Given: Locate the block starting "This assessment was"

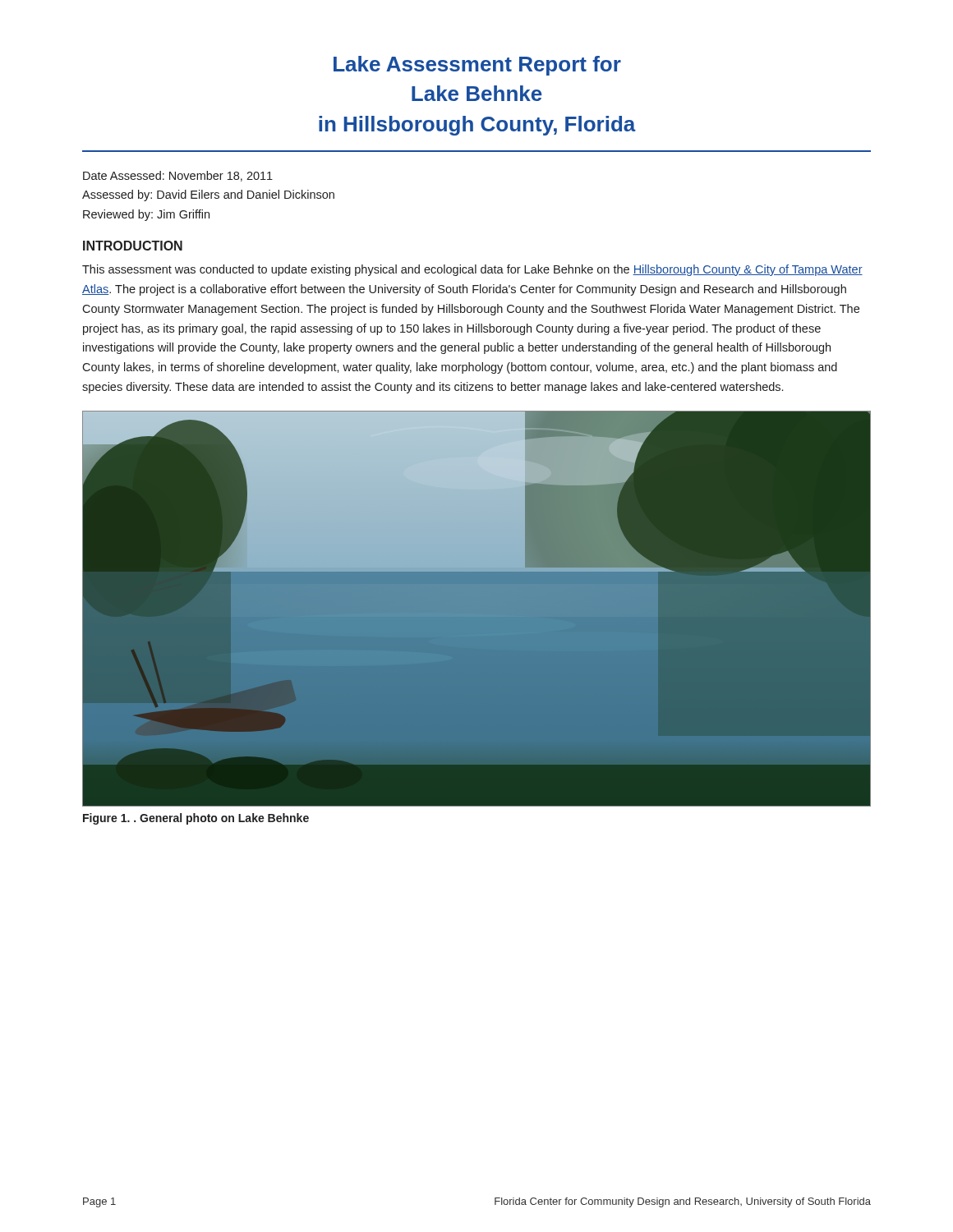Looking at the screenshot, I should [x=472, y=328].
